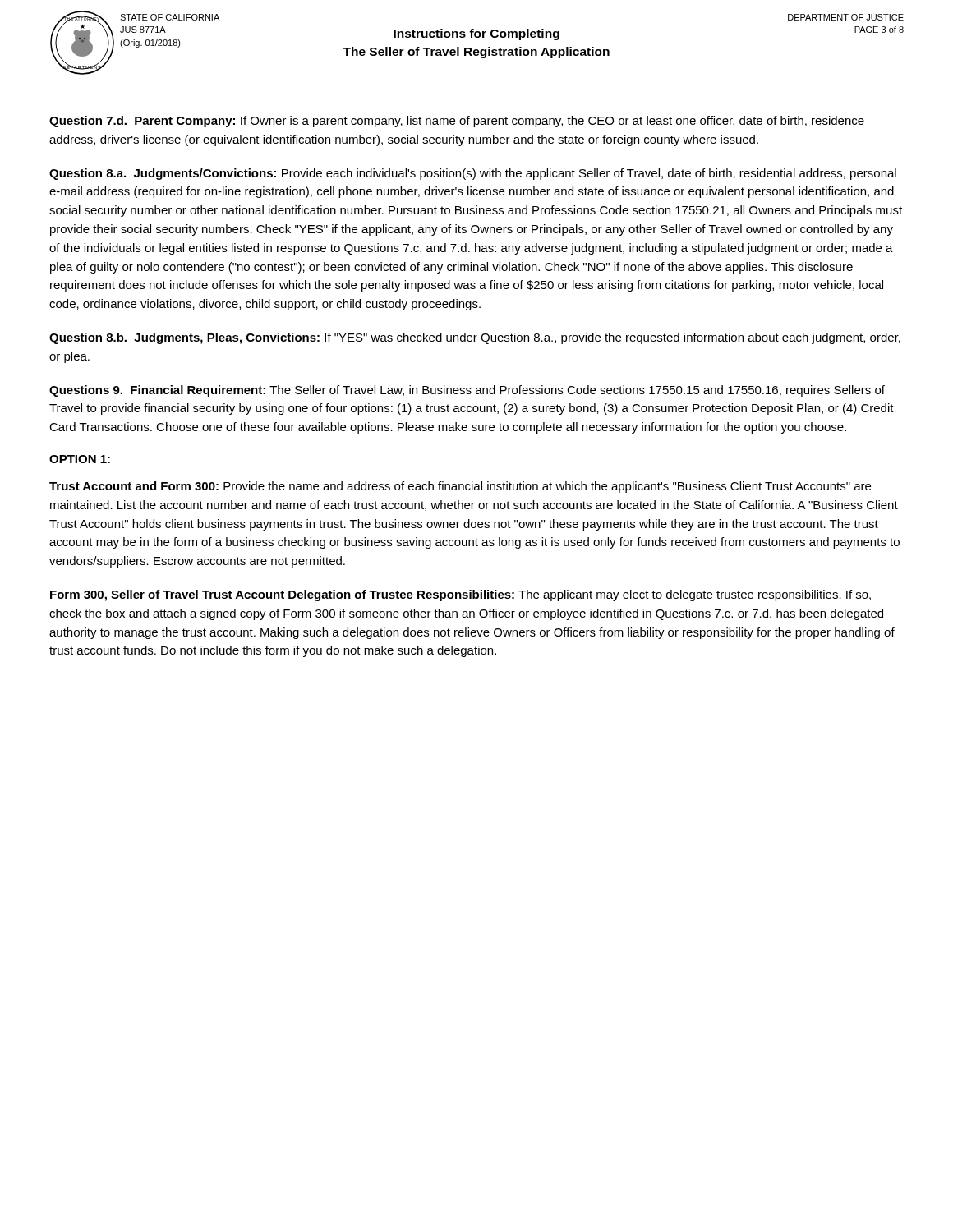The width and height of the screenshot is (953, 1232).
Task: Find the element starting "Question 8.a. Judgments/Convictions: Provide each individual's position(s) with"
Action: pos(476,238)
